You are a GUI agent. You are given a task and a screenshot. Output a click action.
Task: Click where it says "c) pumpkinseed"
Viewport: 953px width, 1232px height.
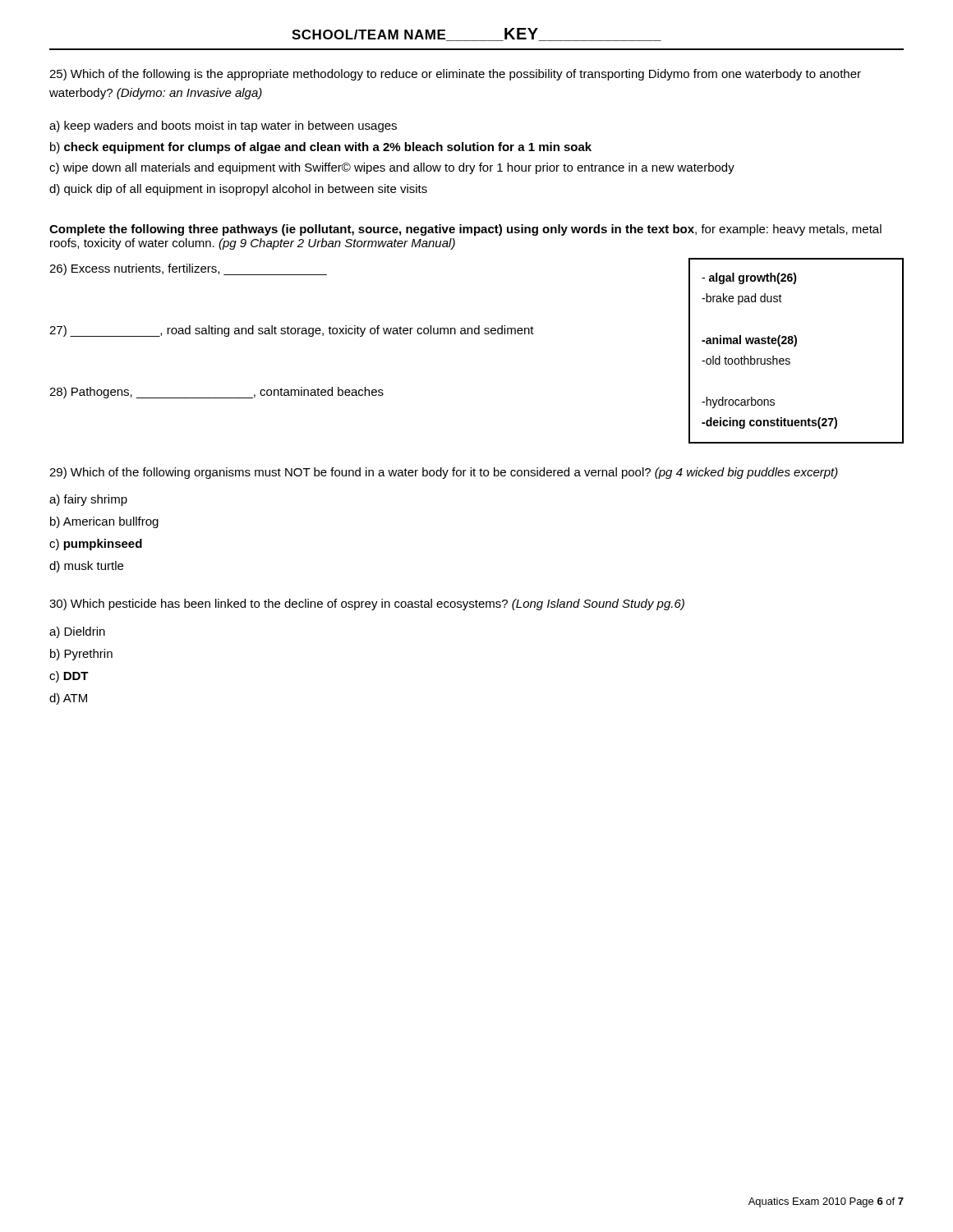tap(96, 543)
